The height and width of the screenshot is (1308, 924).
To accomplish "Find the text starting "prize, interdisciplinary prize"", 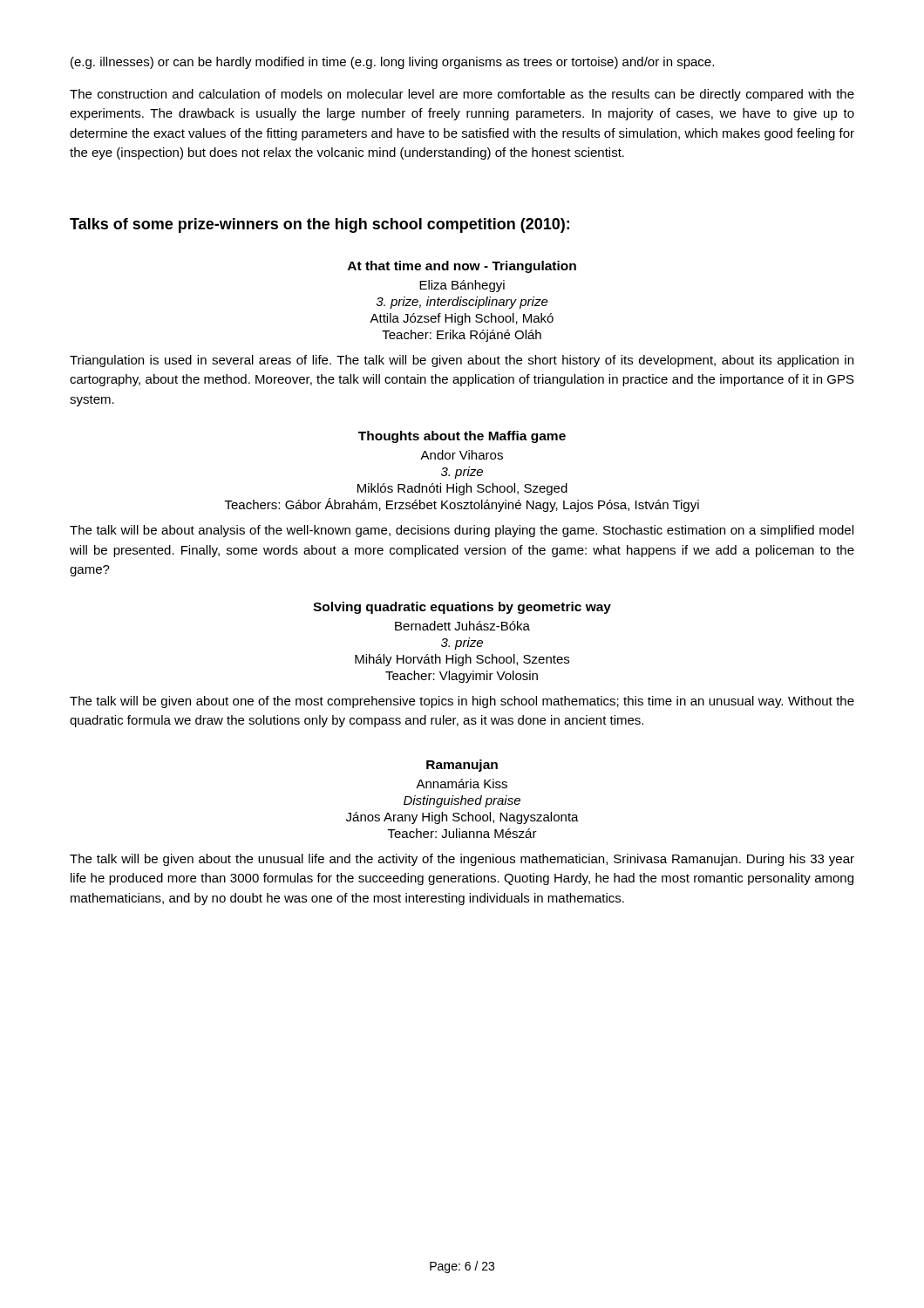I will tap(462, 301).
